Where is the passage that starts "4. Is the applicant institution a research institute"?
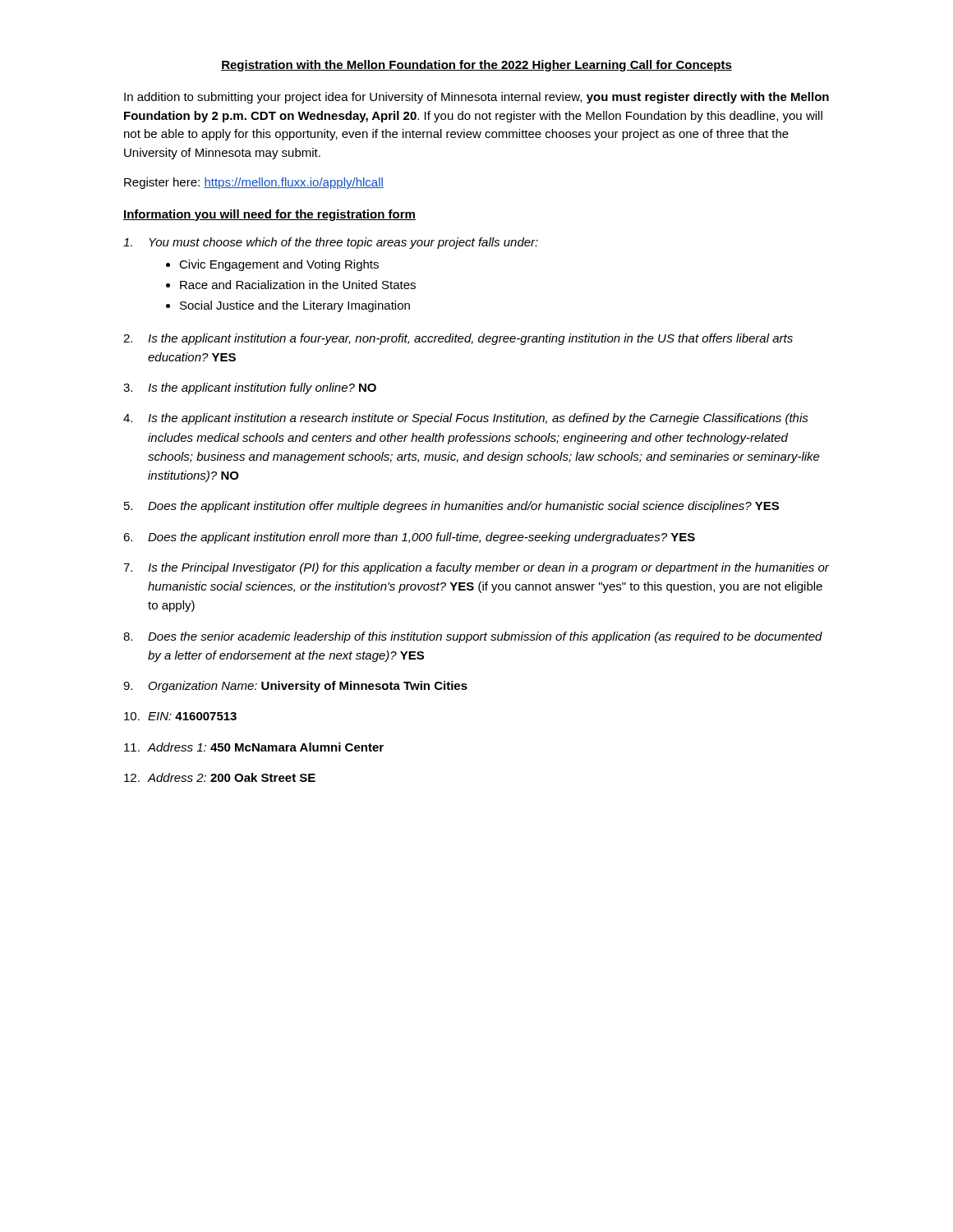 coord(476,447)
